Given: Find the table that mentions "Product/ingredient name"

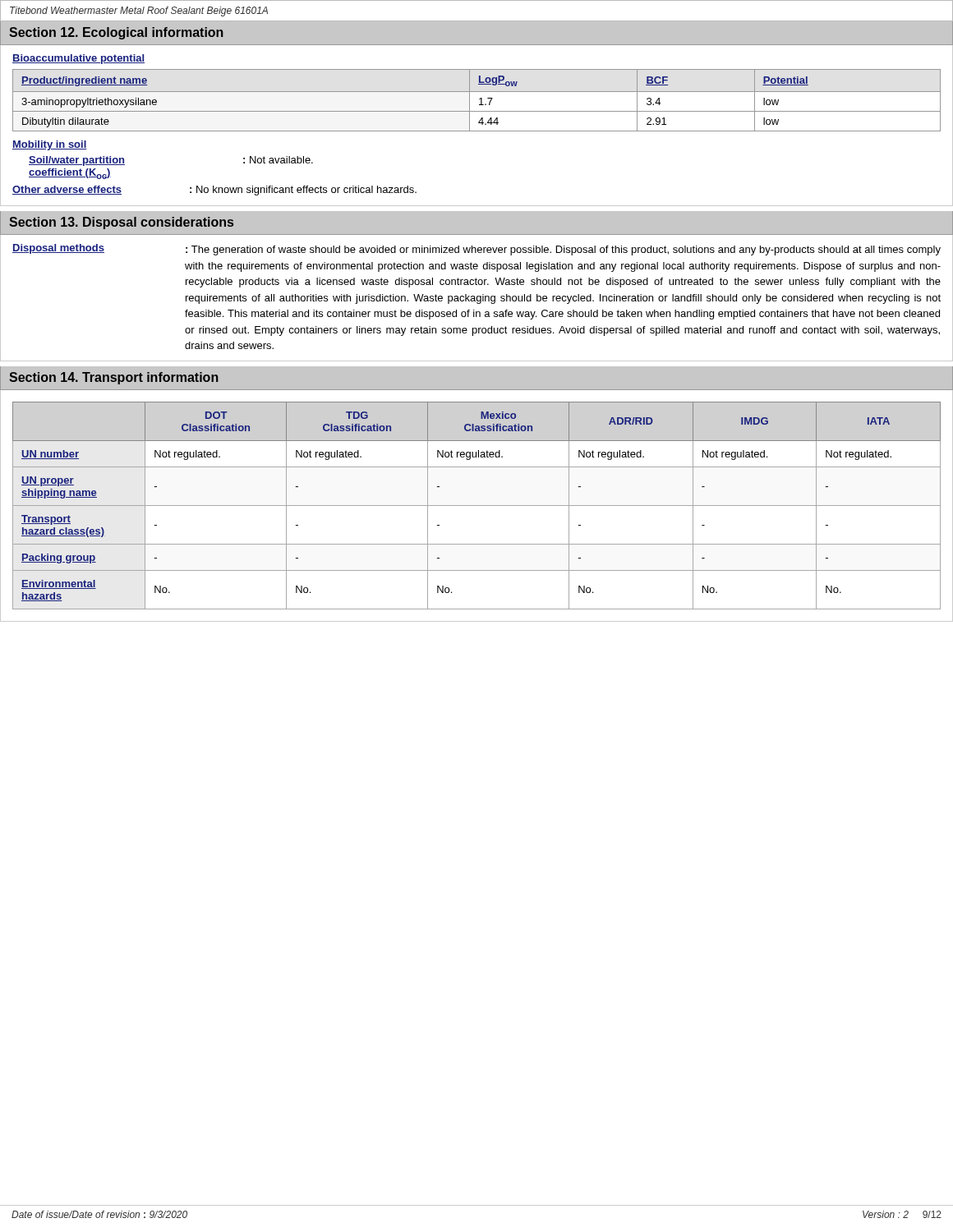Looking at the screenshot, I should tap(476, 100).
